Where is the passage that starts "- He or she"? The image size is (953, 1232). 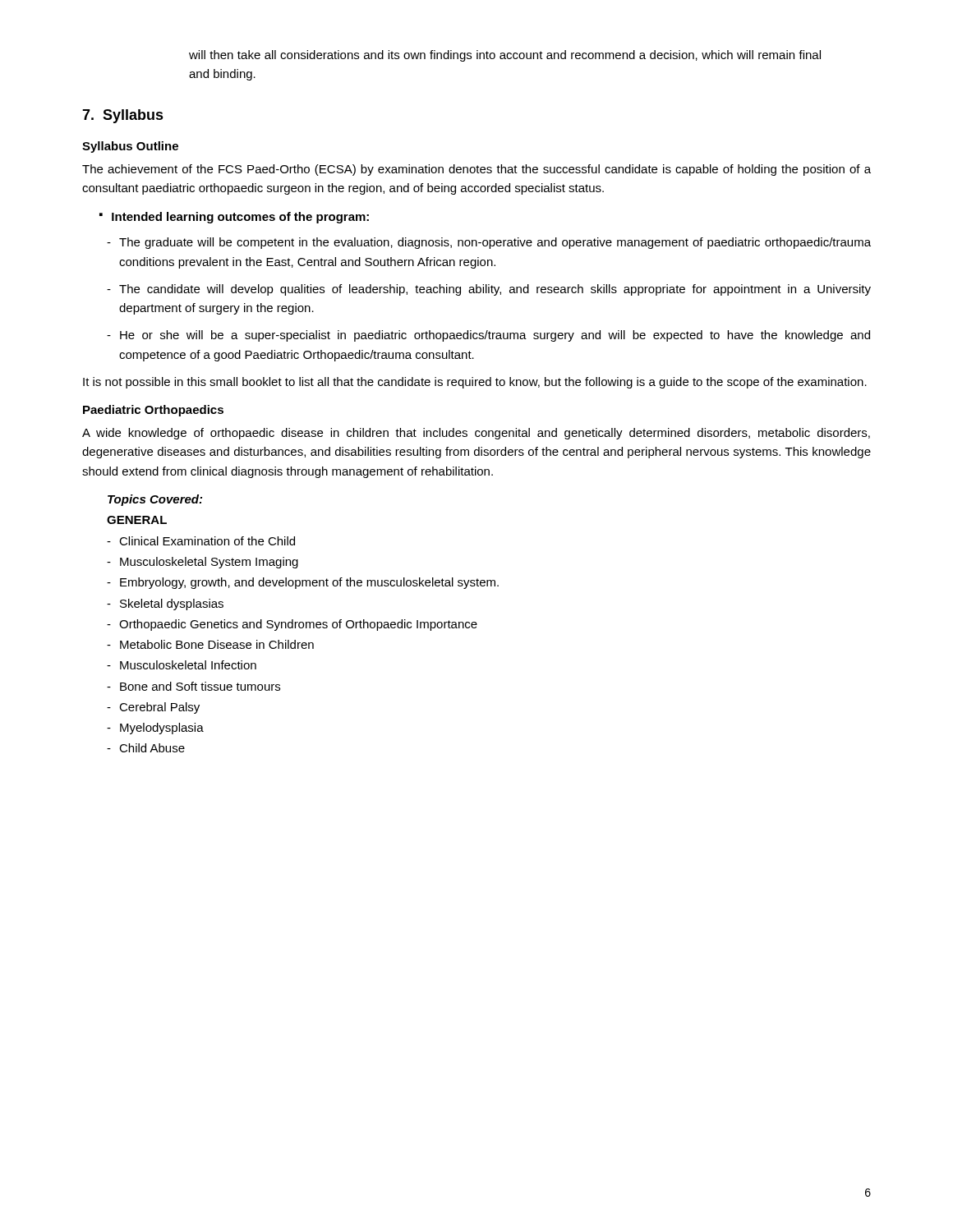(489, 345)
